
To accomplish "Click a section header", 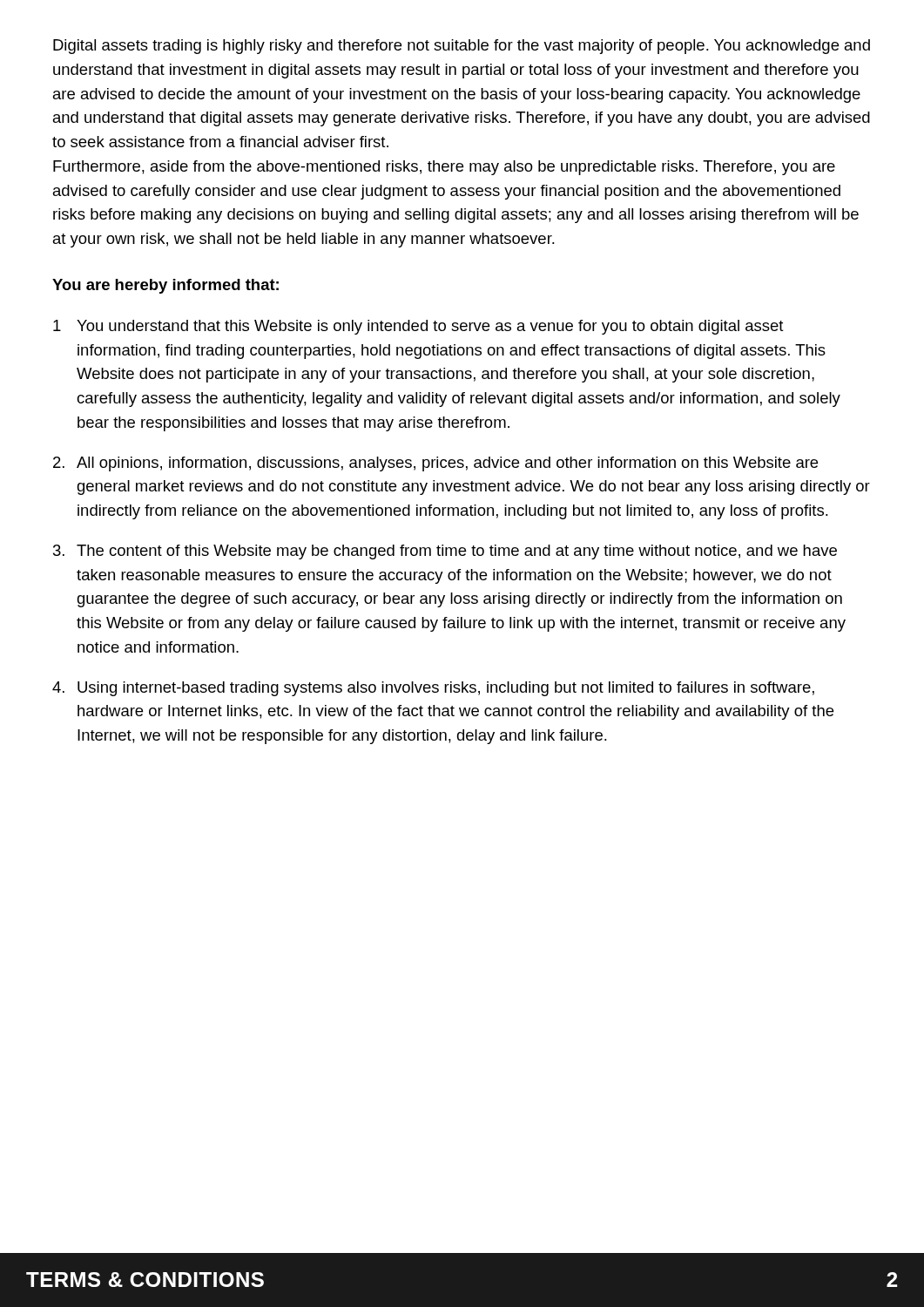I will coord(166,284).
